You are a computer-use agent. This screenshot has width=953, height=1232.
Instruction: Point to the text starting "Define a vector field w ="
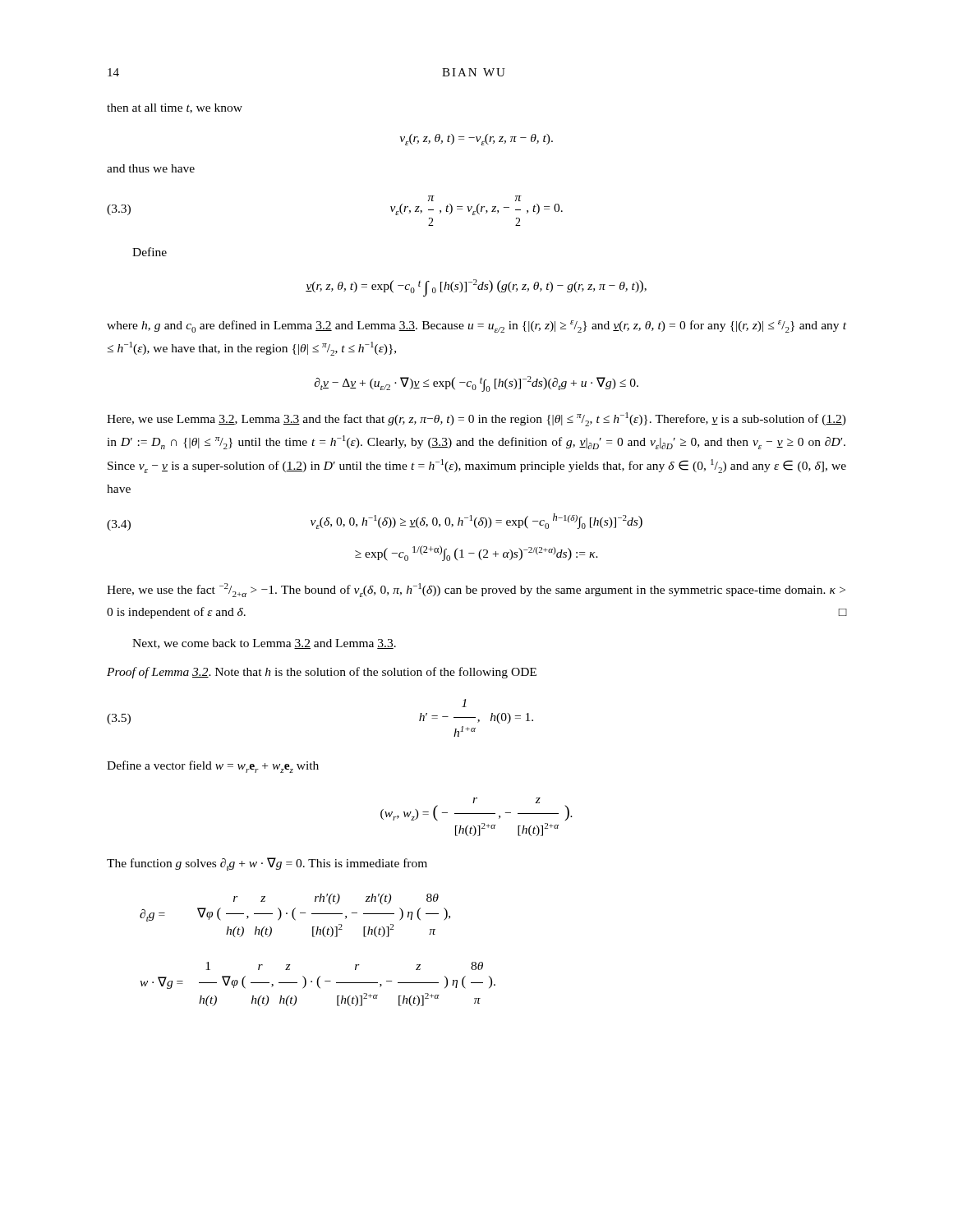[213, 767]
